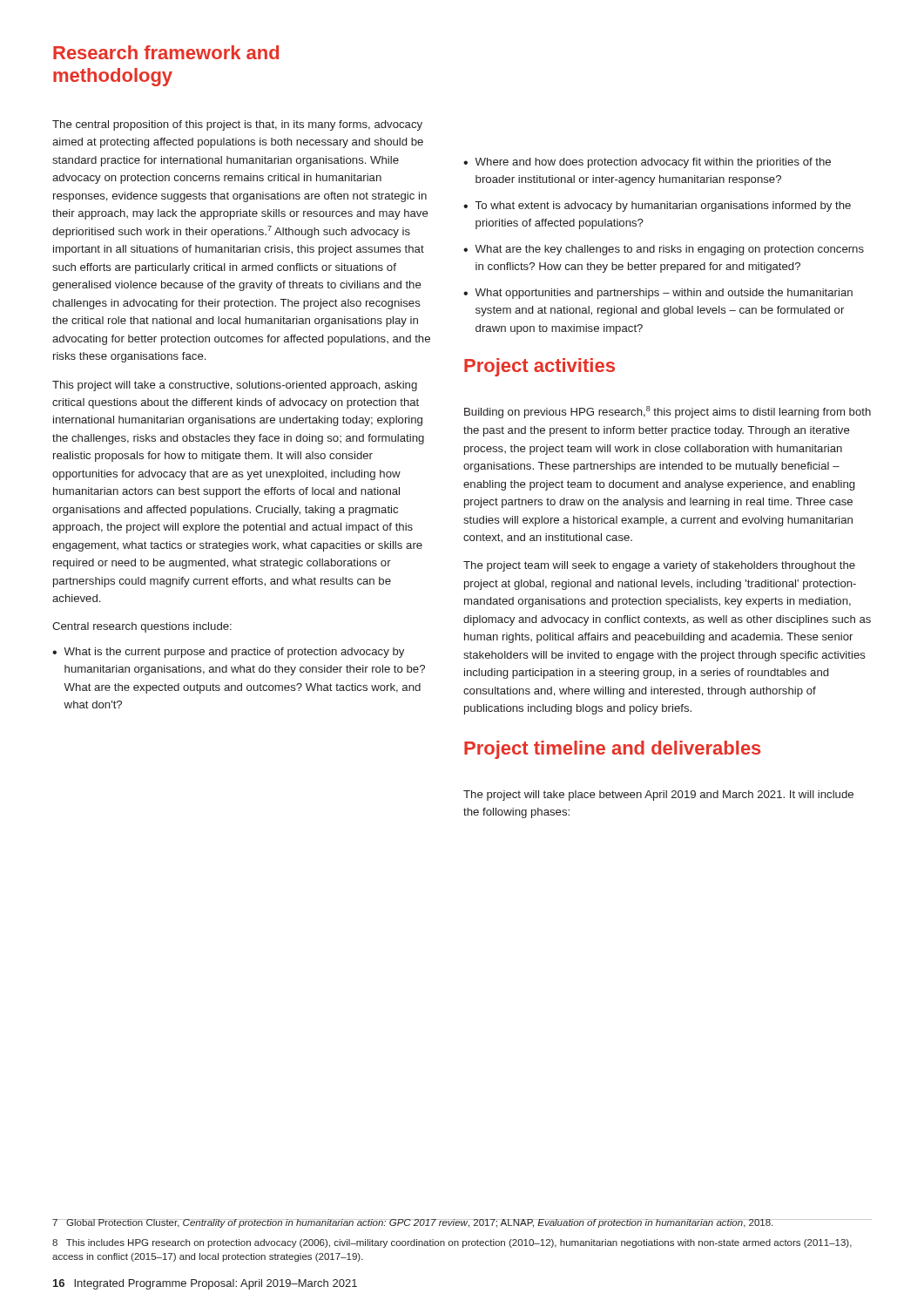Locate the footnote containing "7 Global Protection Cluster,"
924x1307 pixels.
413,1222
